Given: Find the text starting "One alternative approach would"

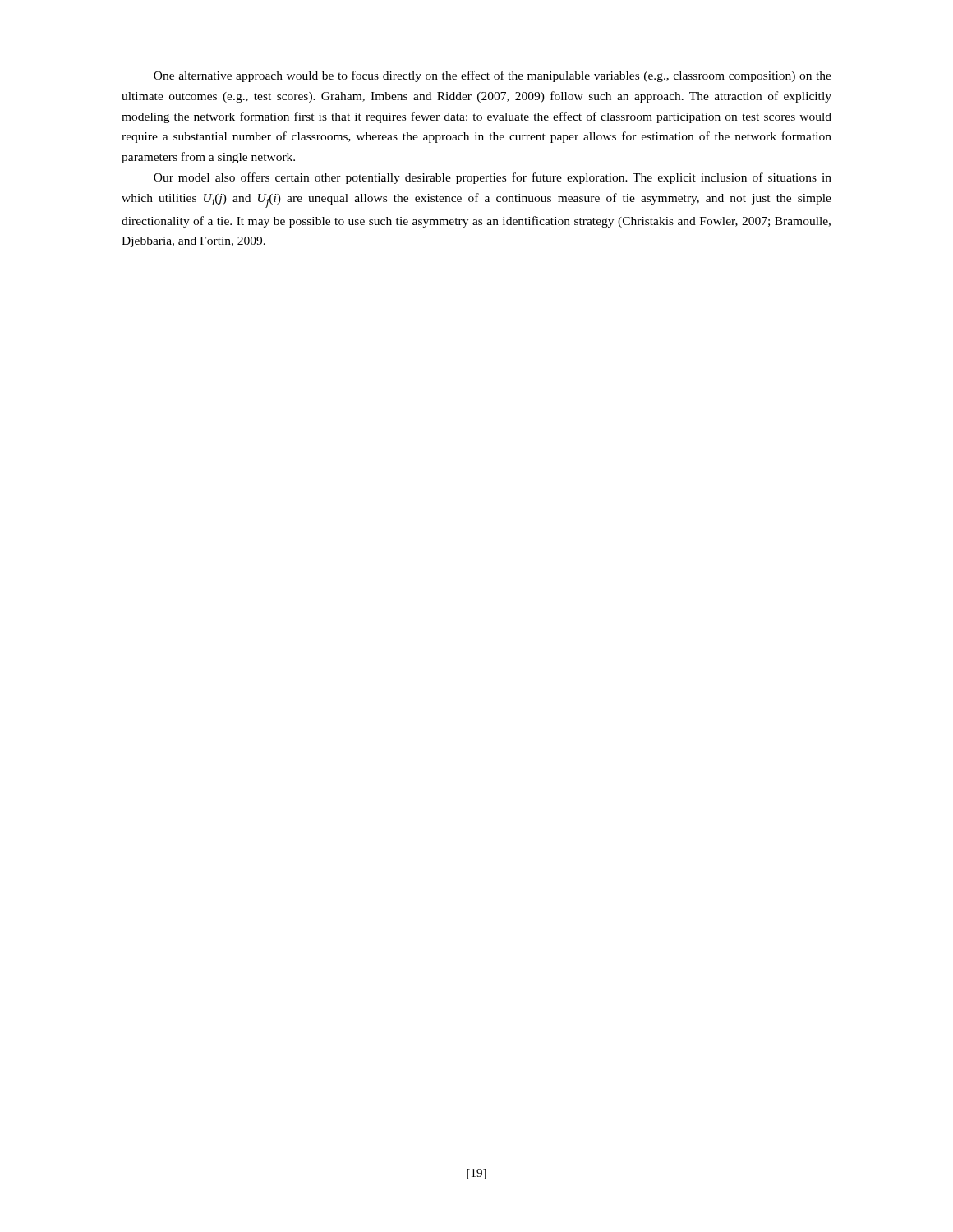Looking at the screenshot, I should [476, 116].
